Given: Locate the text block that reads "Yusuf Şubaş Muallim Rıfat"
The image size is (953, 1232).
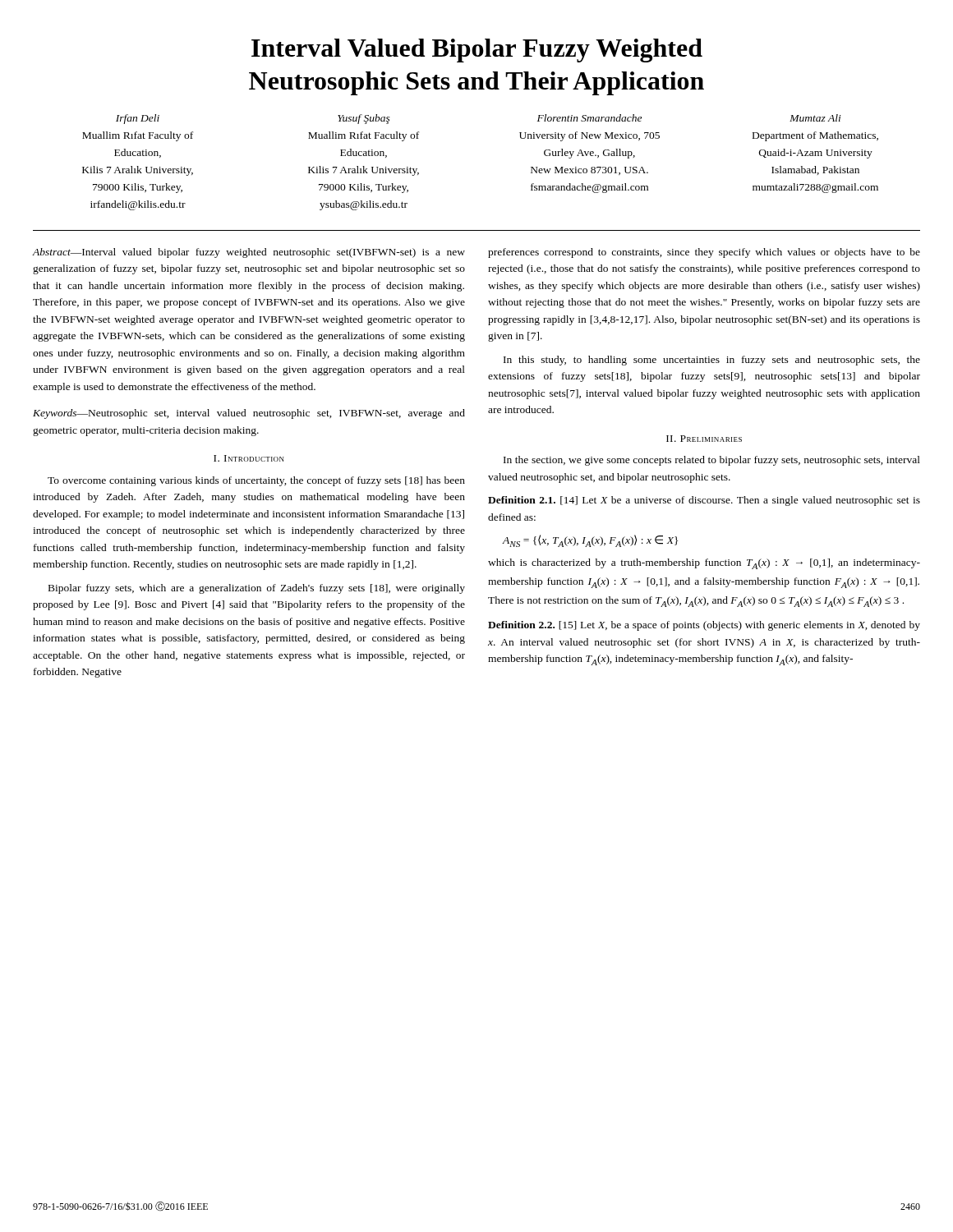Looking at the screenshot, I should tap(364, 161).
